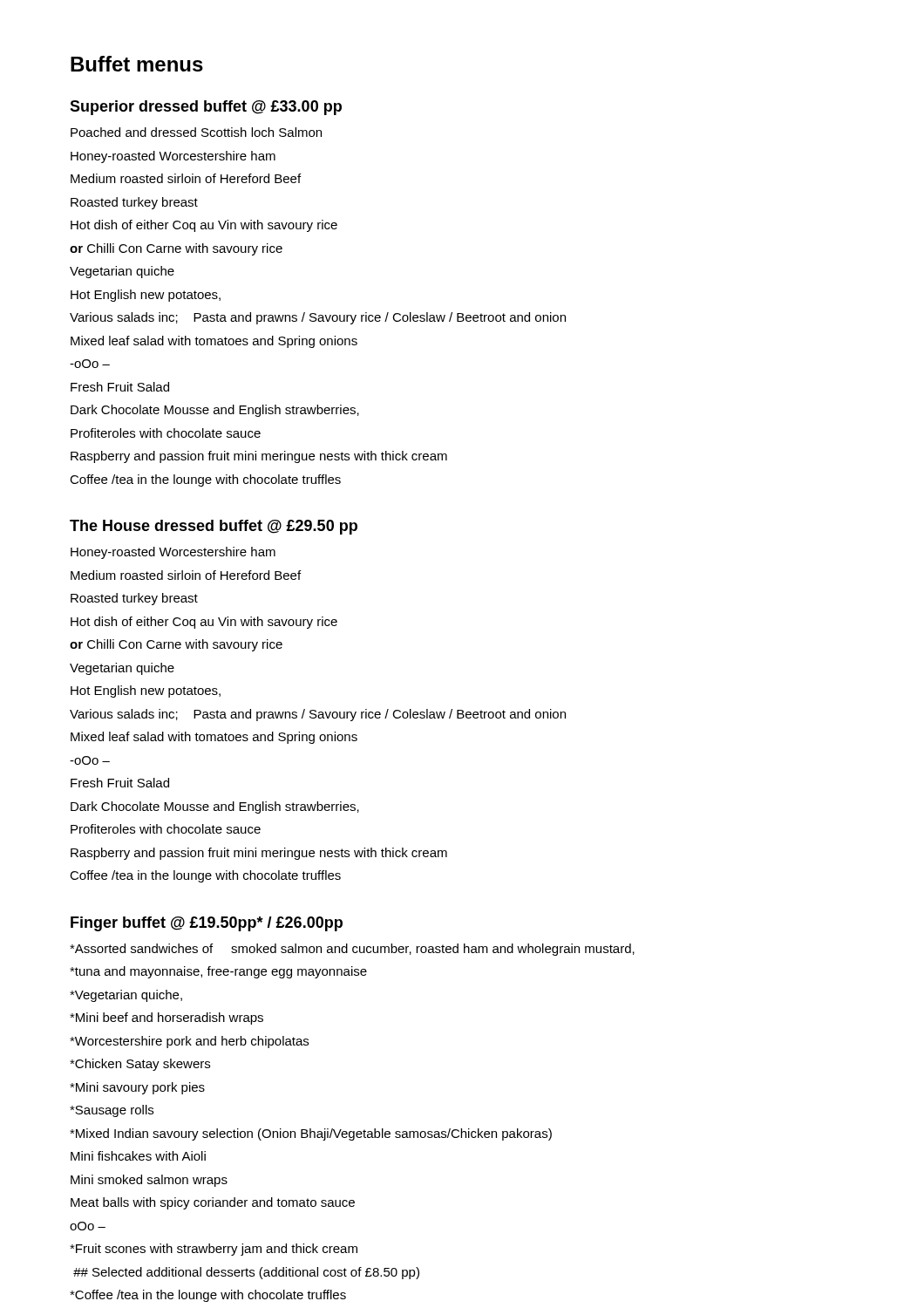Find the block on this page that starts "tuna and mayonnaise, free-range egg"
The height and width of the screenshot is (1308, 924).
[218, 971]
